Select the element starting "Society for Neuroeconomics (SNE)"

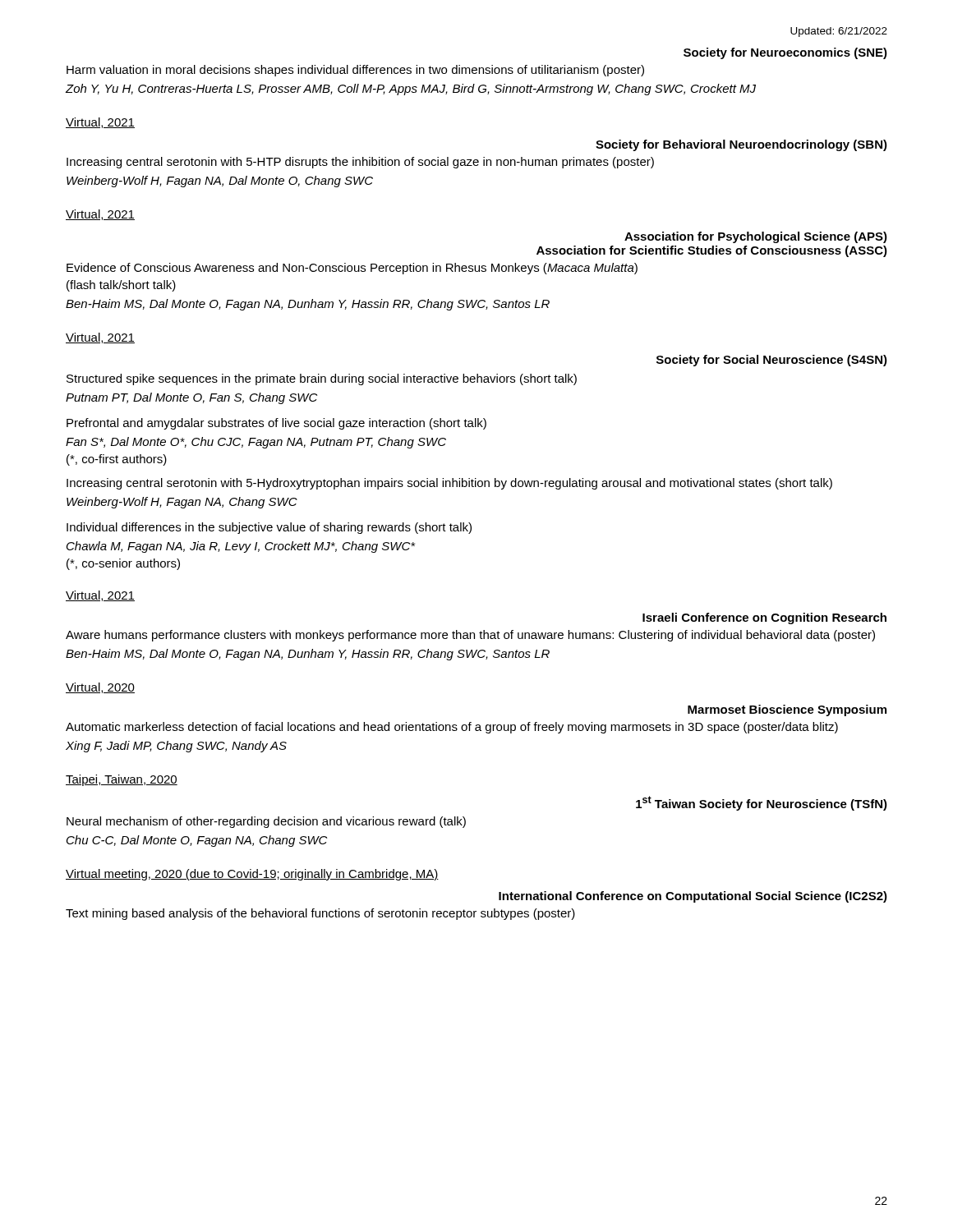coord(785,52)
